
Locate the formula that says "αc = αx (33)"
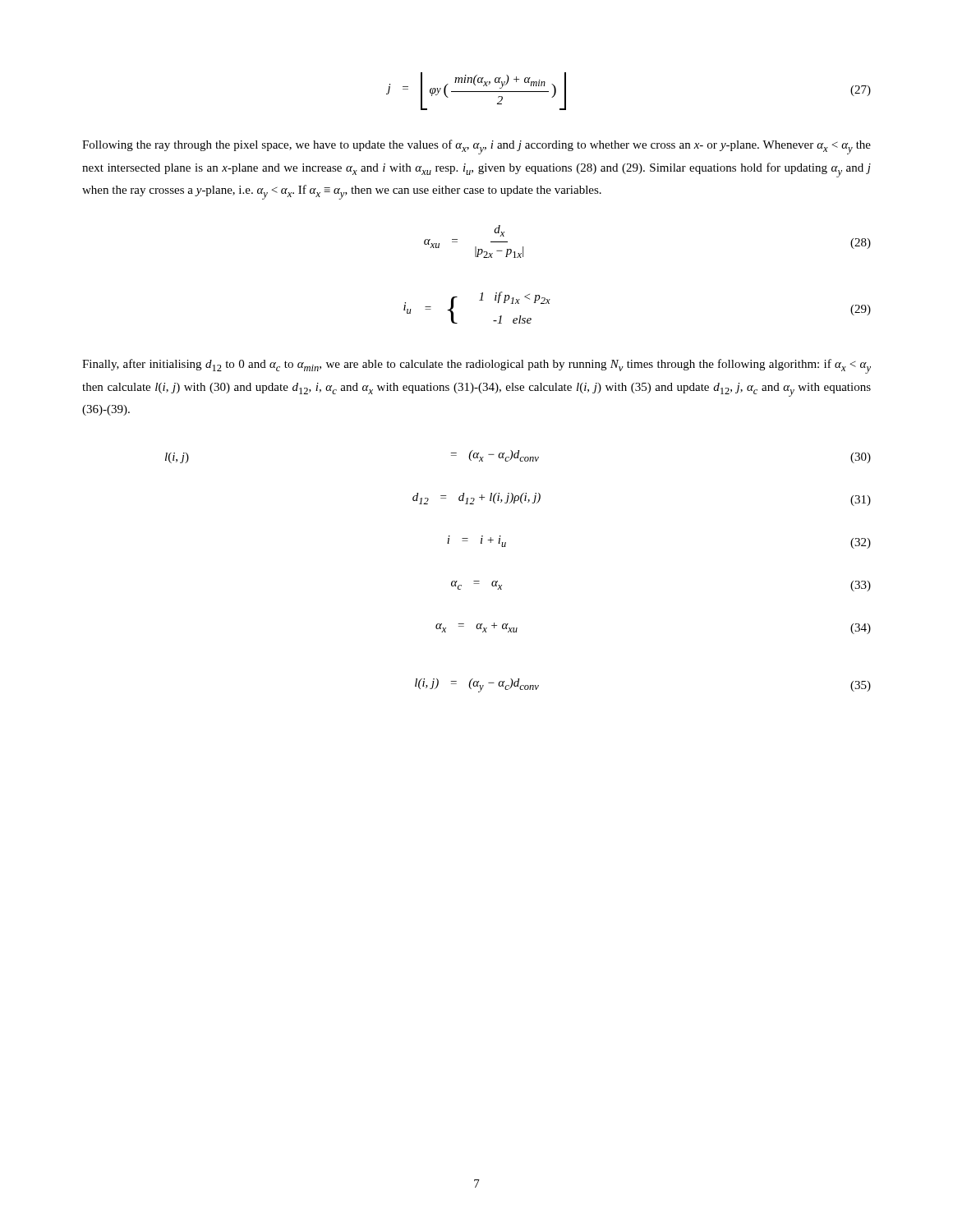click(476, 585)
